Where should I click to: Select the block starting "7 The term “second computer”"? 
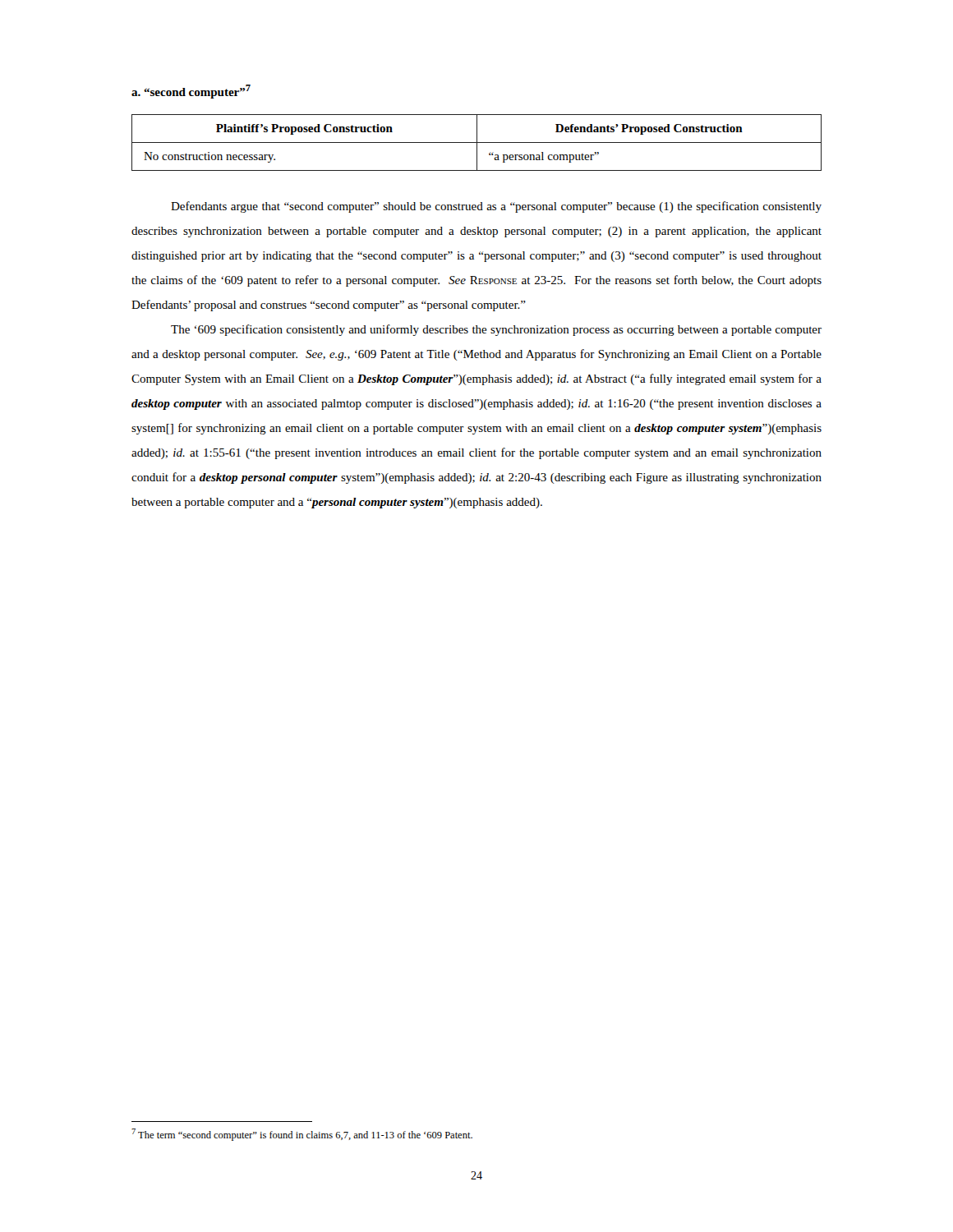click(x=302, y=1131)
